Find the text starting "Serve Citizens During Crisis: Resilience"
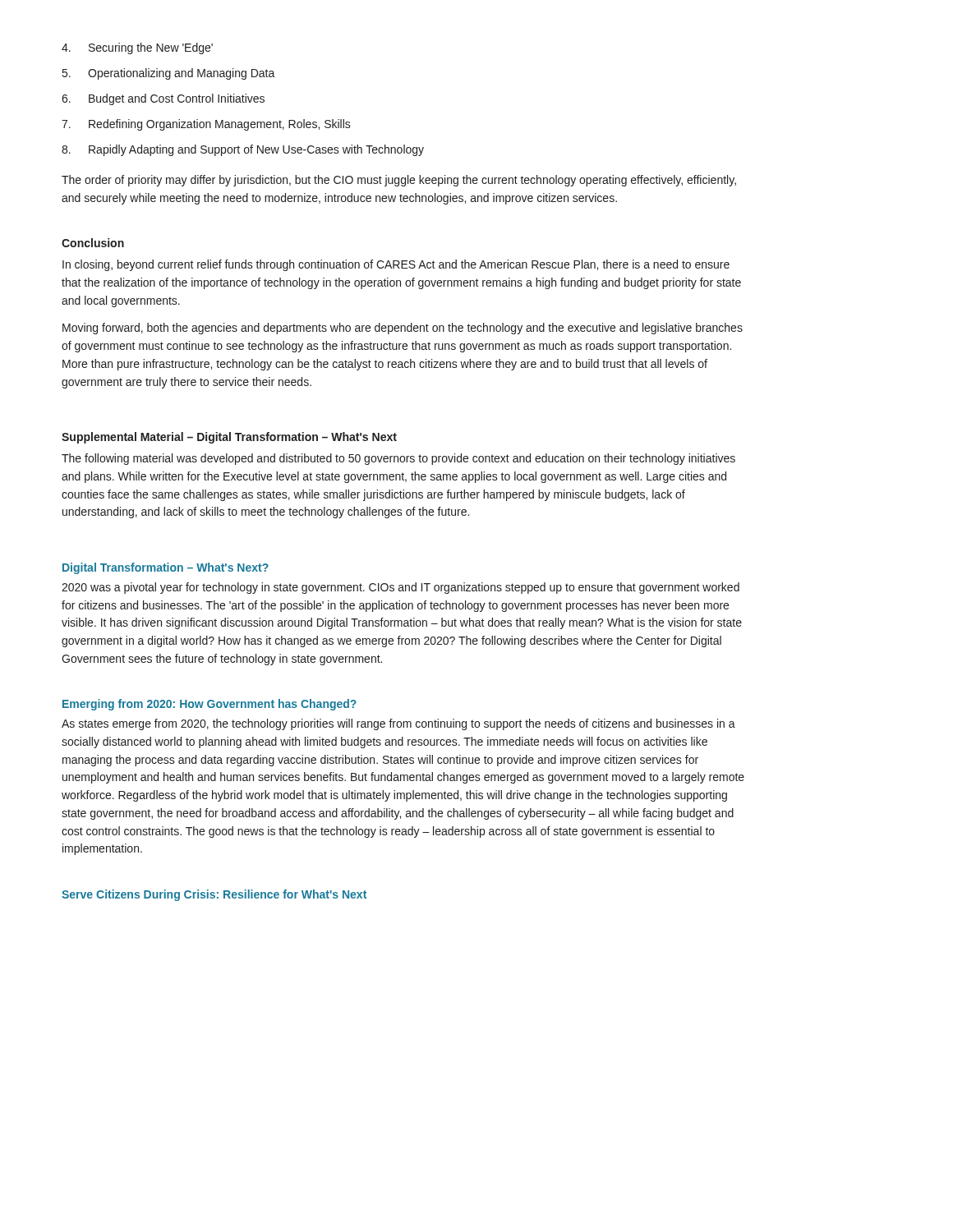953x1232 pixels. point(214,894)
